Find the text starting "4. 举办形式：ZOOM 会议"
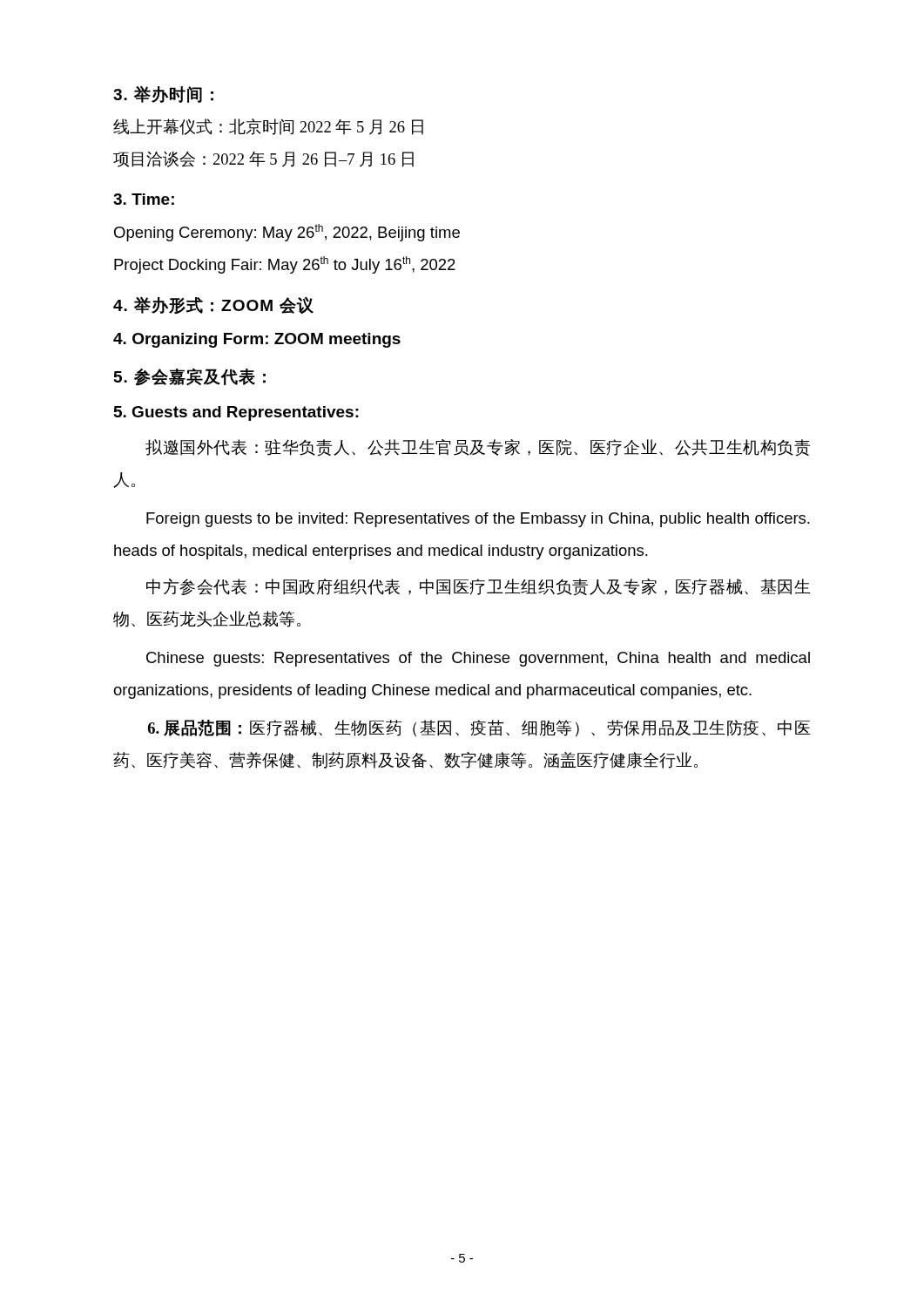 click(x=214, y=305)
